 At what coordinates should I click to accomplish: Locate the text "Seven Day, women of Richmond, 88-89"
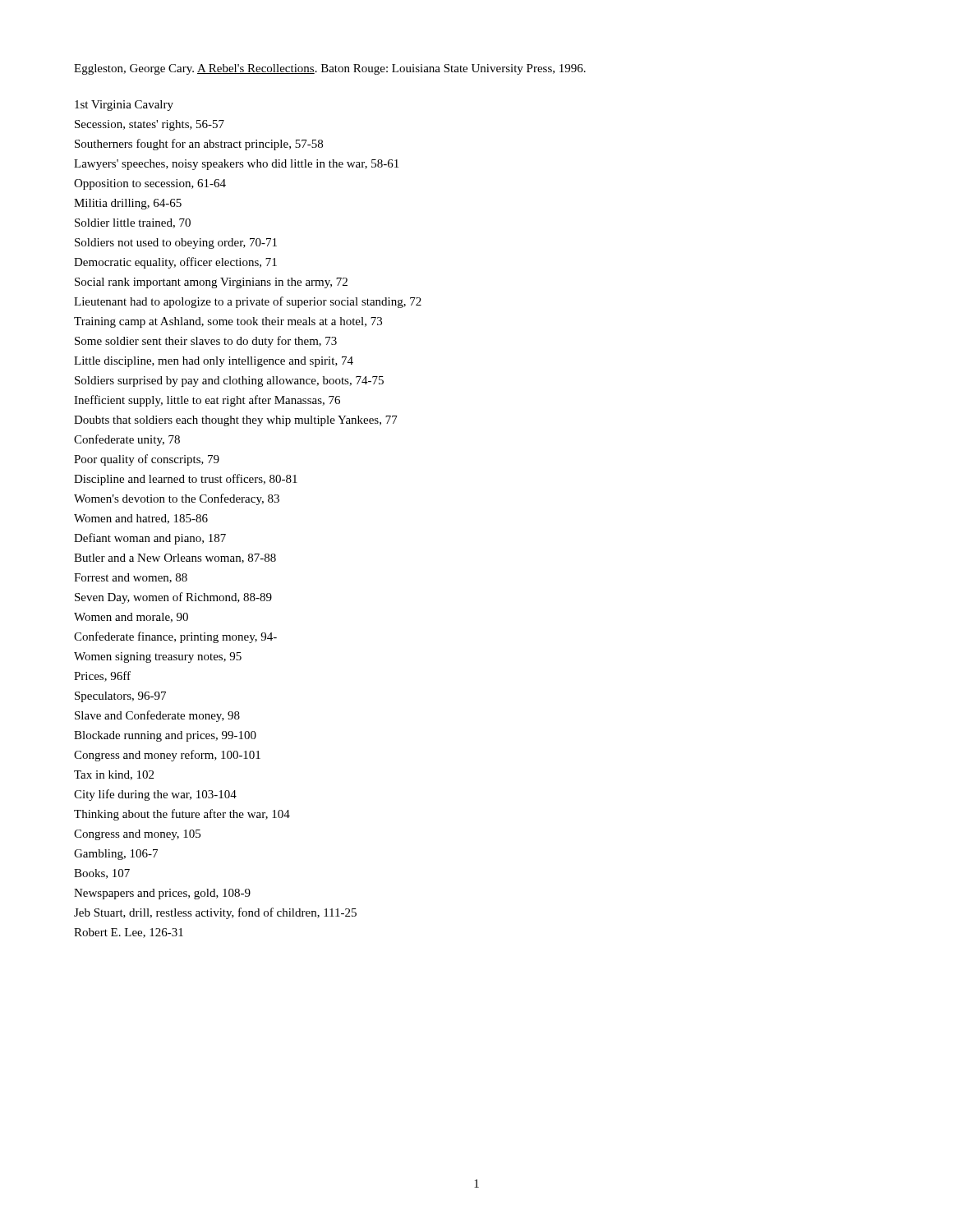[173, 597]
